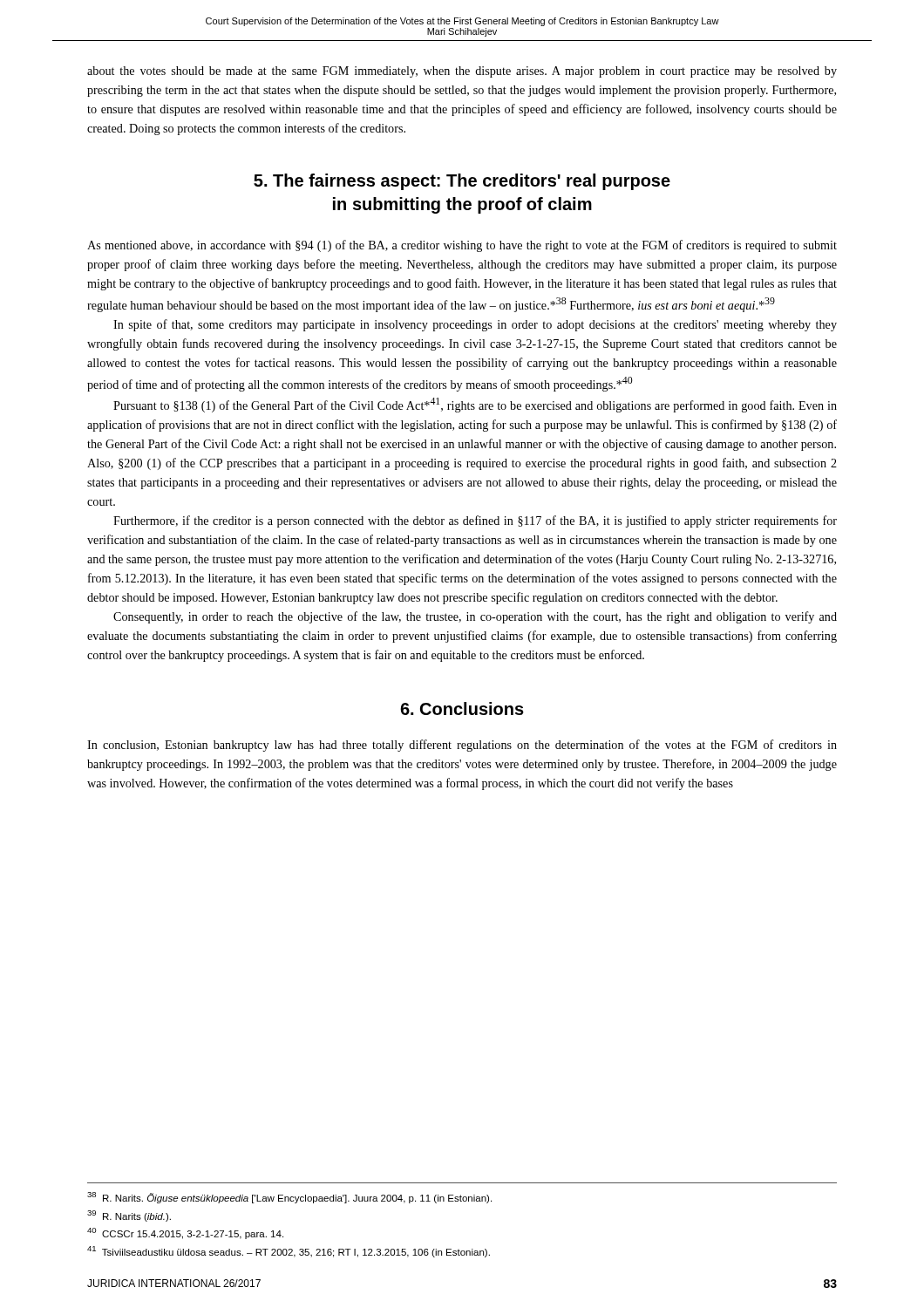Locate the region starting "about the votes should"
The height and width of the screenshot is (1308, 924).
[x=462, y=99]
